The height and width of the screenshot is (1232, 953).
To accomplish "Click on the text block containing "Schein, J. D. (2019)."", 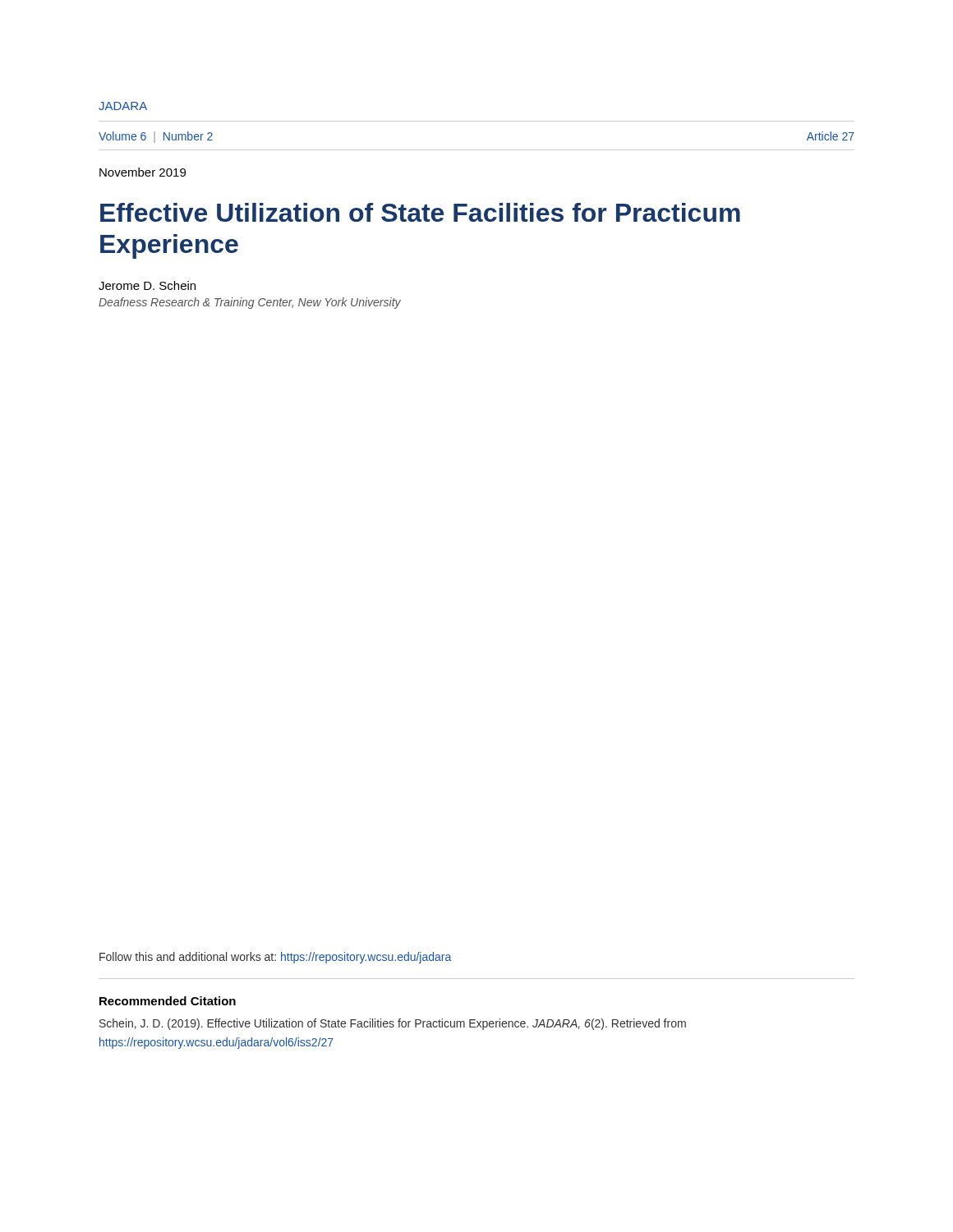I will [x=392, y=1033].
